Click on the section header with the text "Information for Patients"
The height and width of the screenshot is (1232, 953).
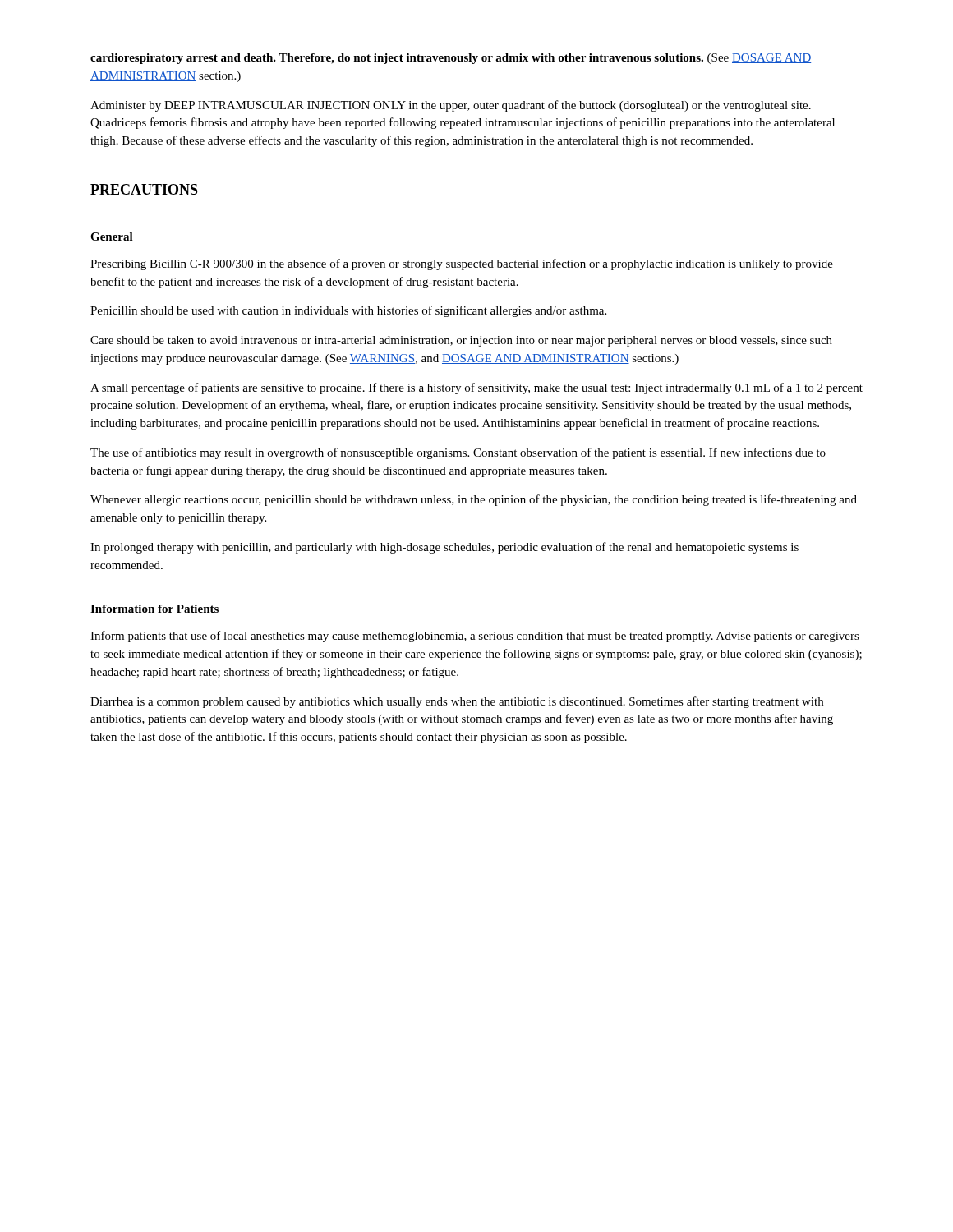(x=154, y=609)
